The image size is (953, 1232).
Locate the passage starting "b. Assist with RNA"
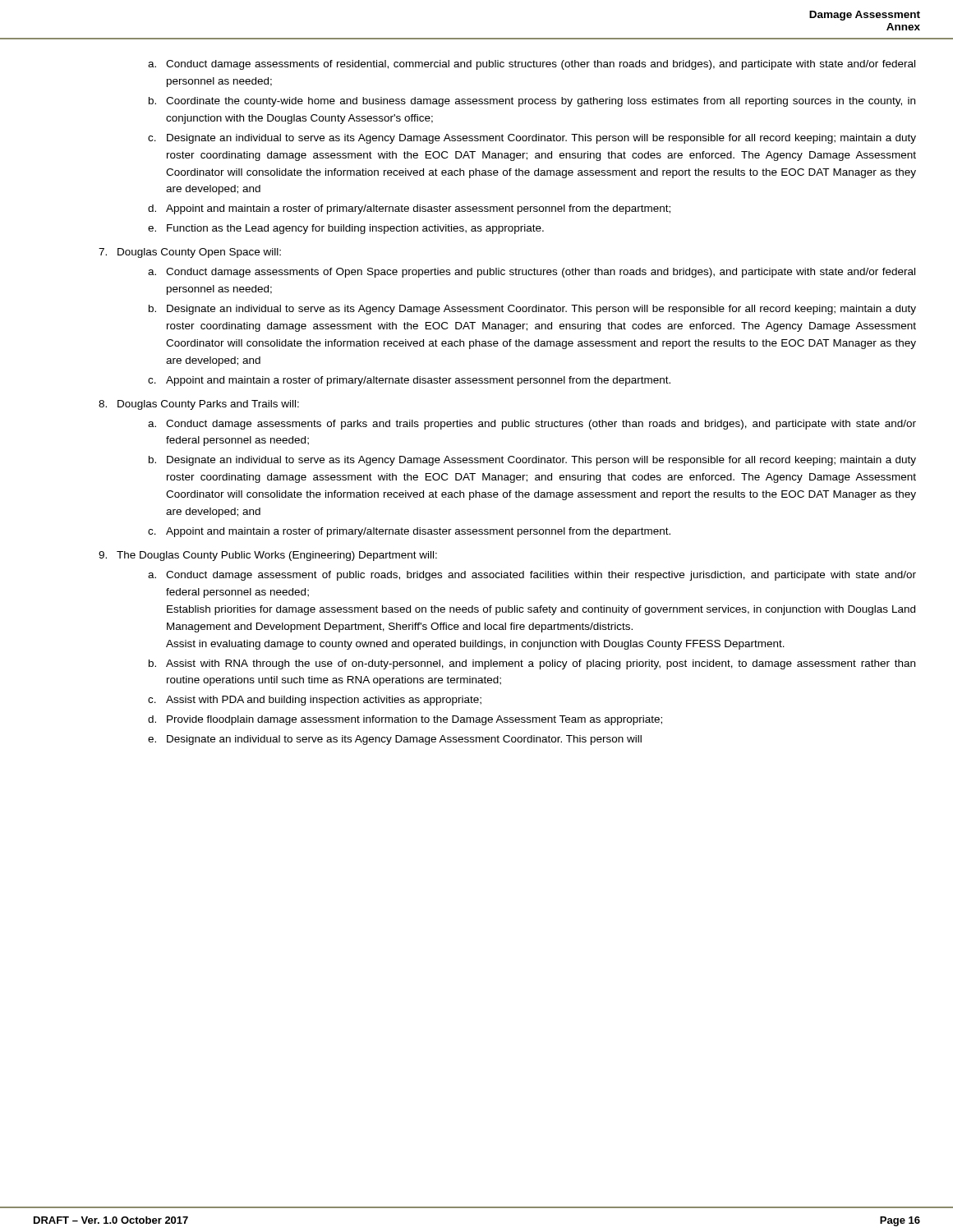(x=532, y=672)
